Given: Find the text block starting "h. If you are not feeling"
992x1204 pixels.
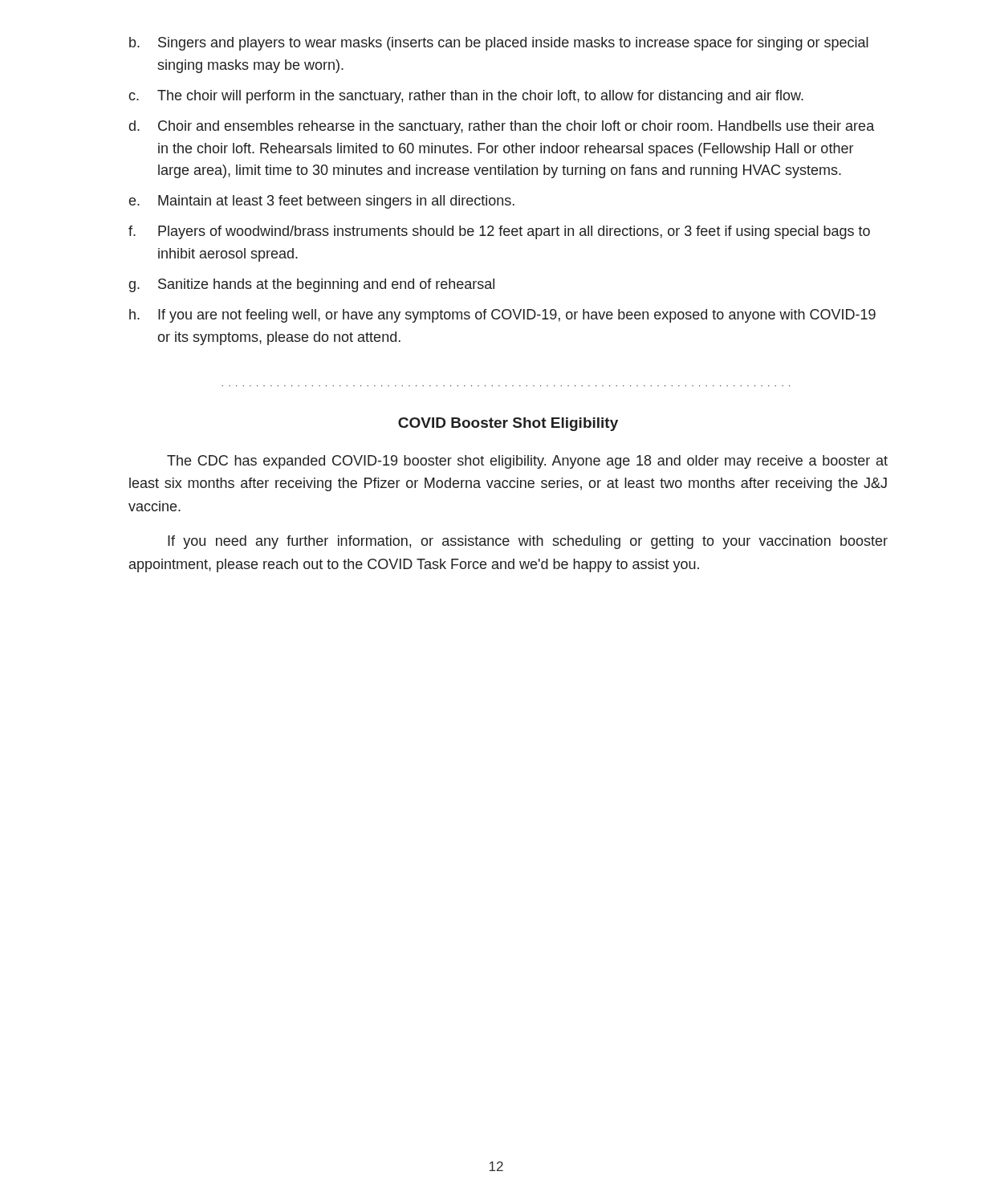Looking at the screenshot, I should (x=508, y=327).
